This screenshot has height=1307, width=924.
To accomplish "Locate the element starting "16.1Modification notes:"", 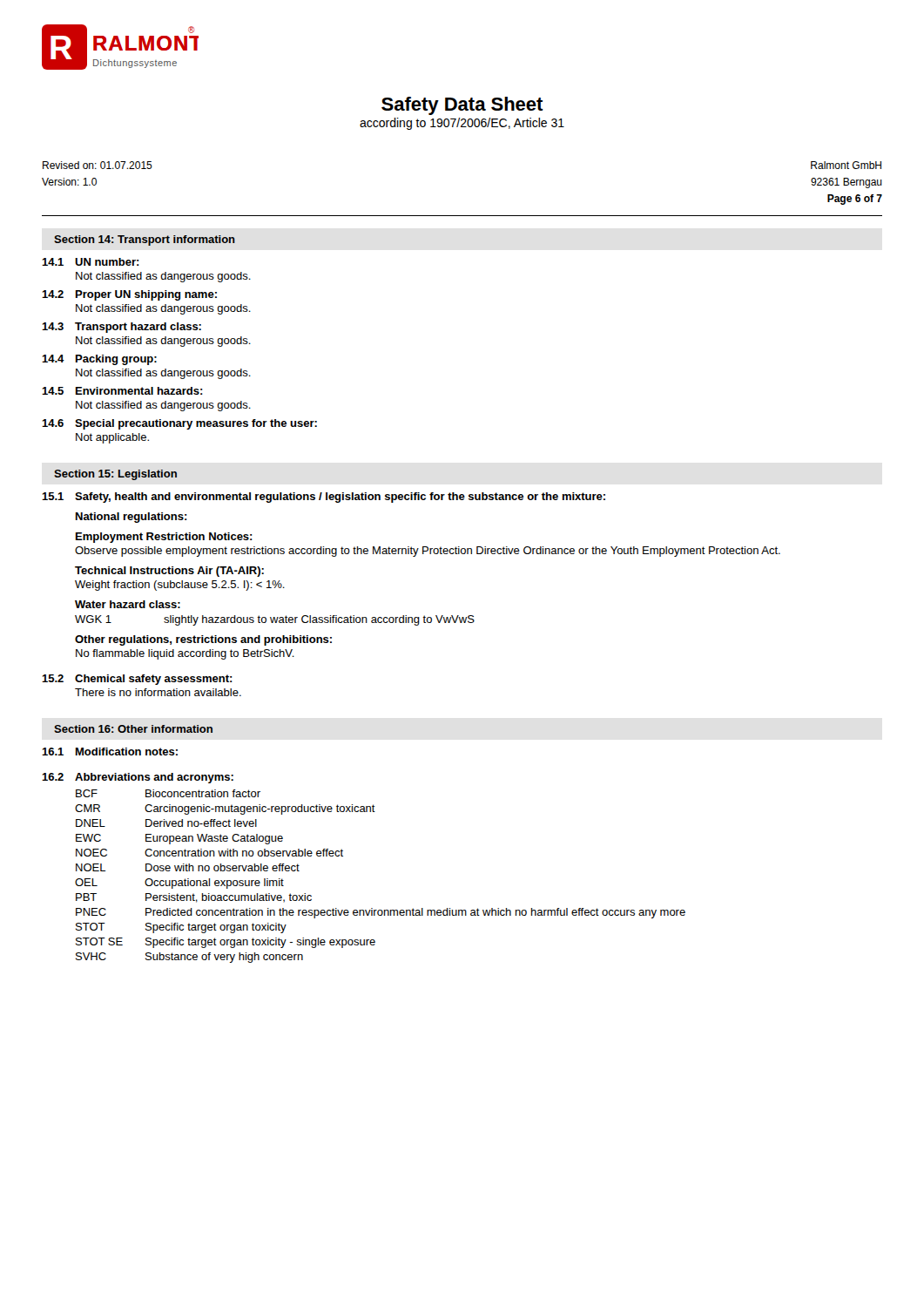I will [x=110, y=751].
